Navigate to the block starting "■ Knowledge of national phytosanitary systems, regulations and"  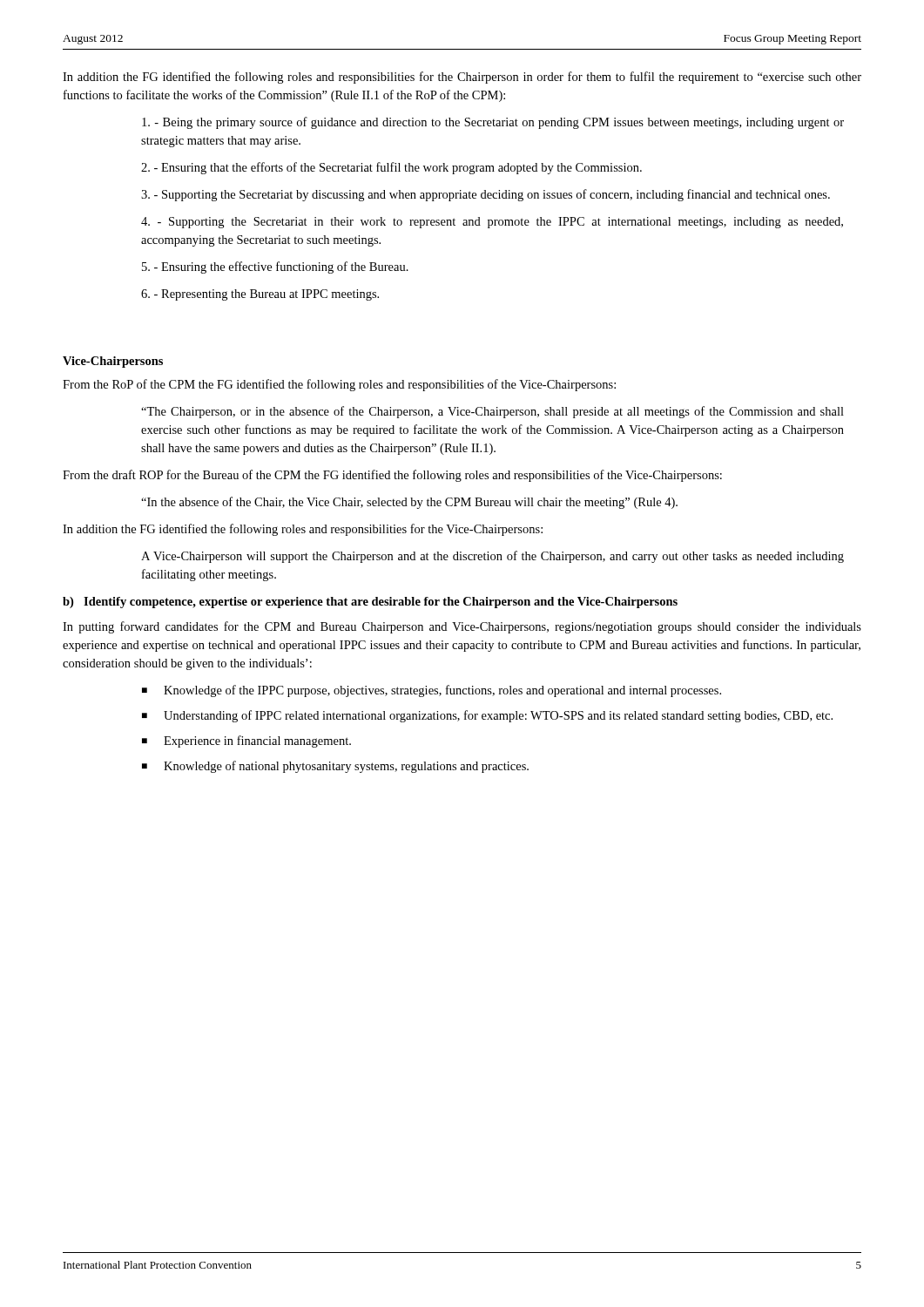492,767
